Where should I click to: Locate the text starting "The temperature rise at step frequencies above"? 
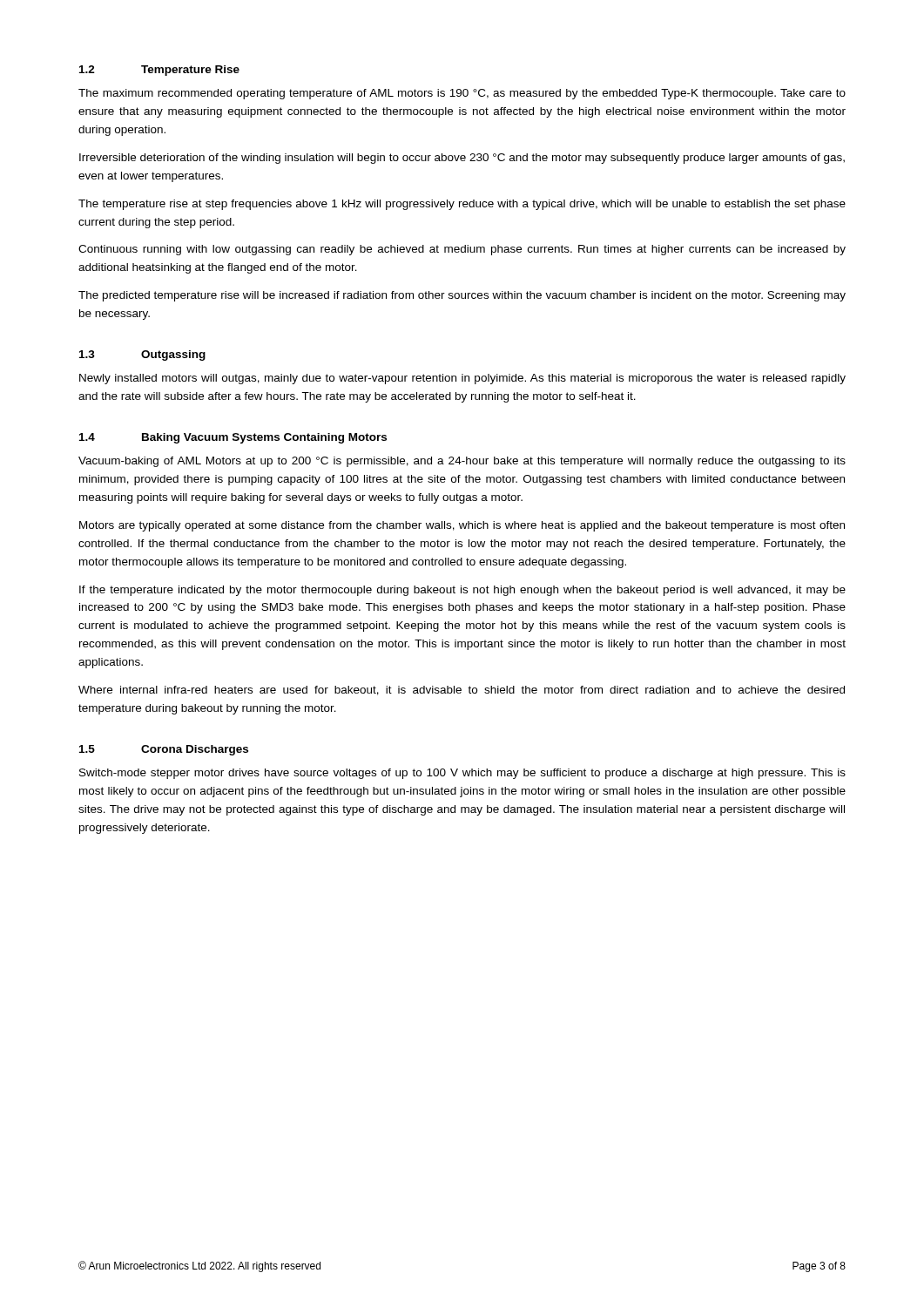pos(462,212)
